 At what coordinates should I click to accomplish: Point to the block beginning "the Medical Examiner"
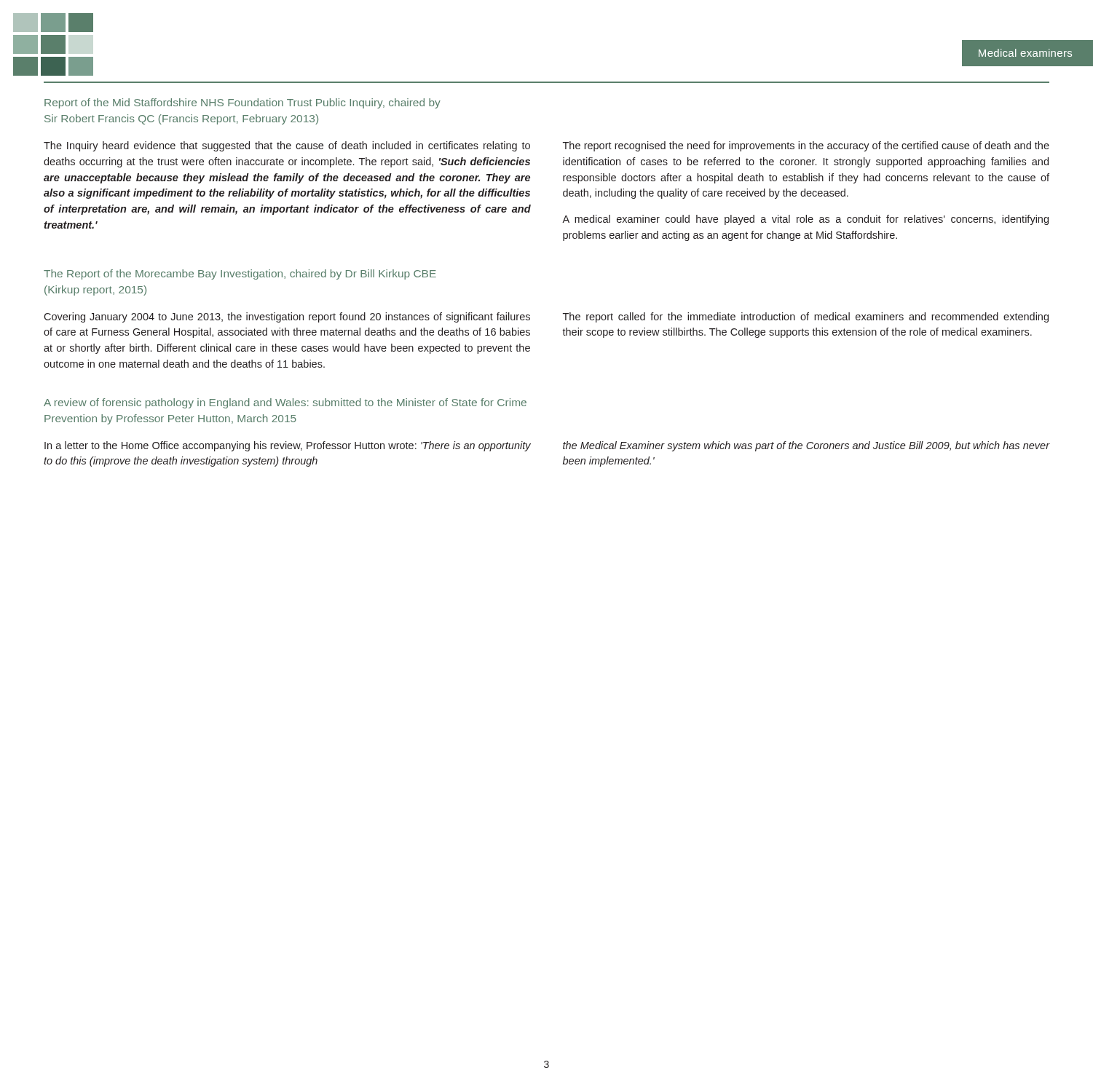[x=806, y=453]
